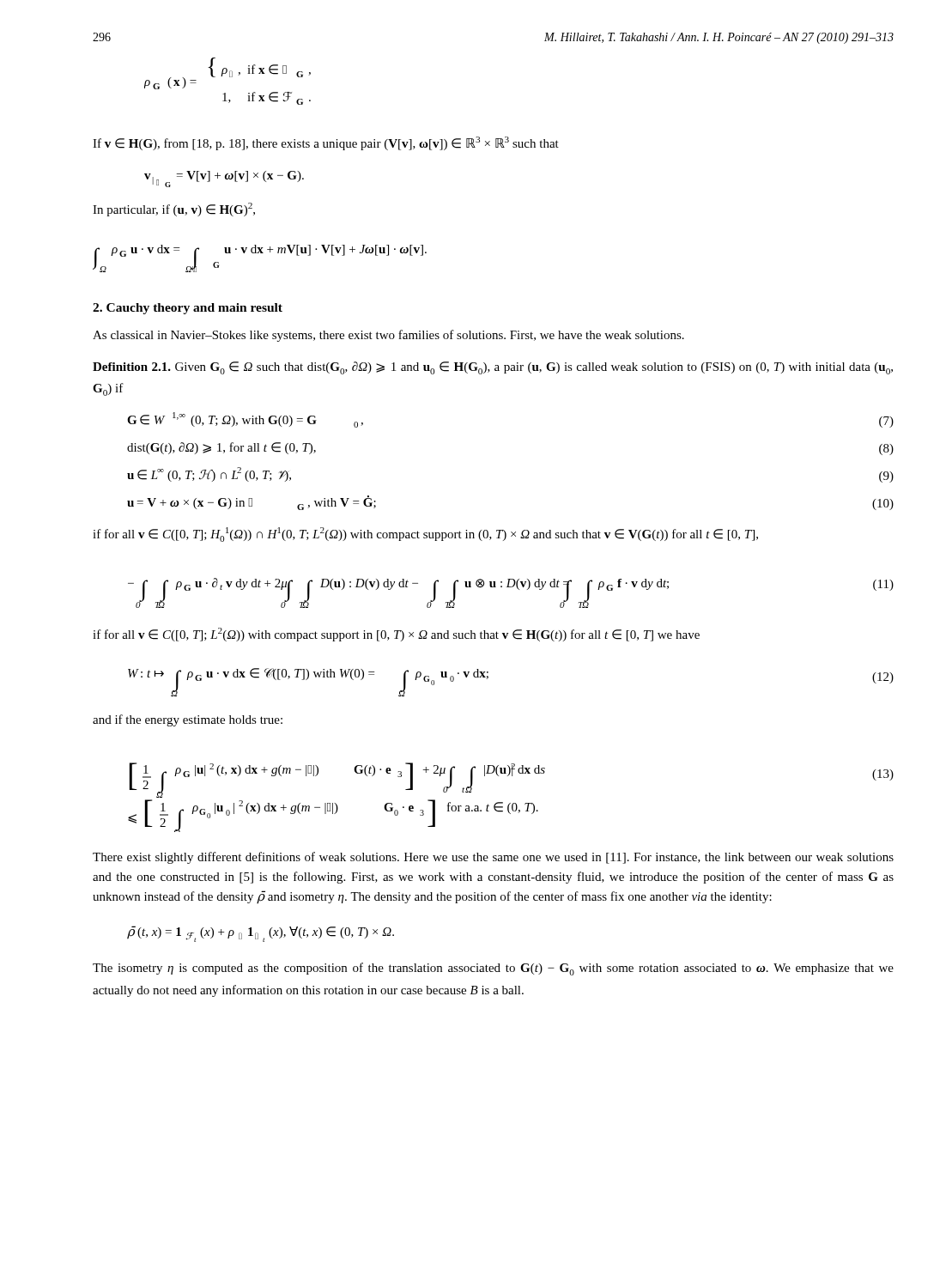Viewport: 952px width, 1288px height.
Task: Select the passage starting "As classical in"
Action: click(389, 334)
